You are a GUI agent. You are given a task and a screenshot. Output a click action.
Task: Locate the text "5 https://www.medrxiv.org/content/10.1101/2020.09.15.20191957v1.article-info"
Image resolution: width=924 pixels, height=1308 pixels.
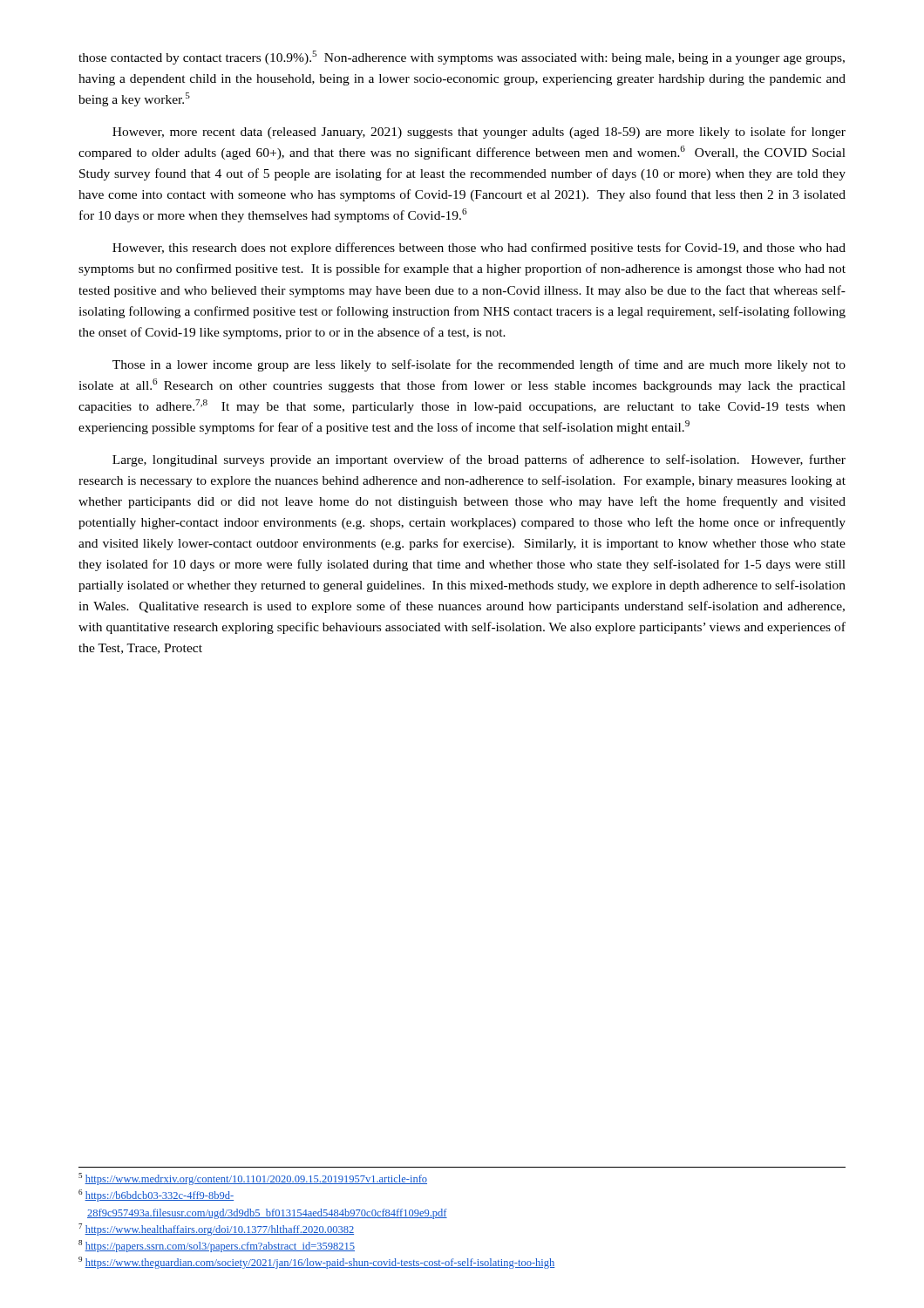point(253,1178)
